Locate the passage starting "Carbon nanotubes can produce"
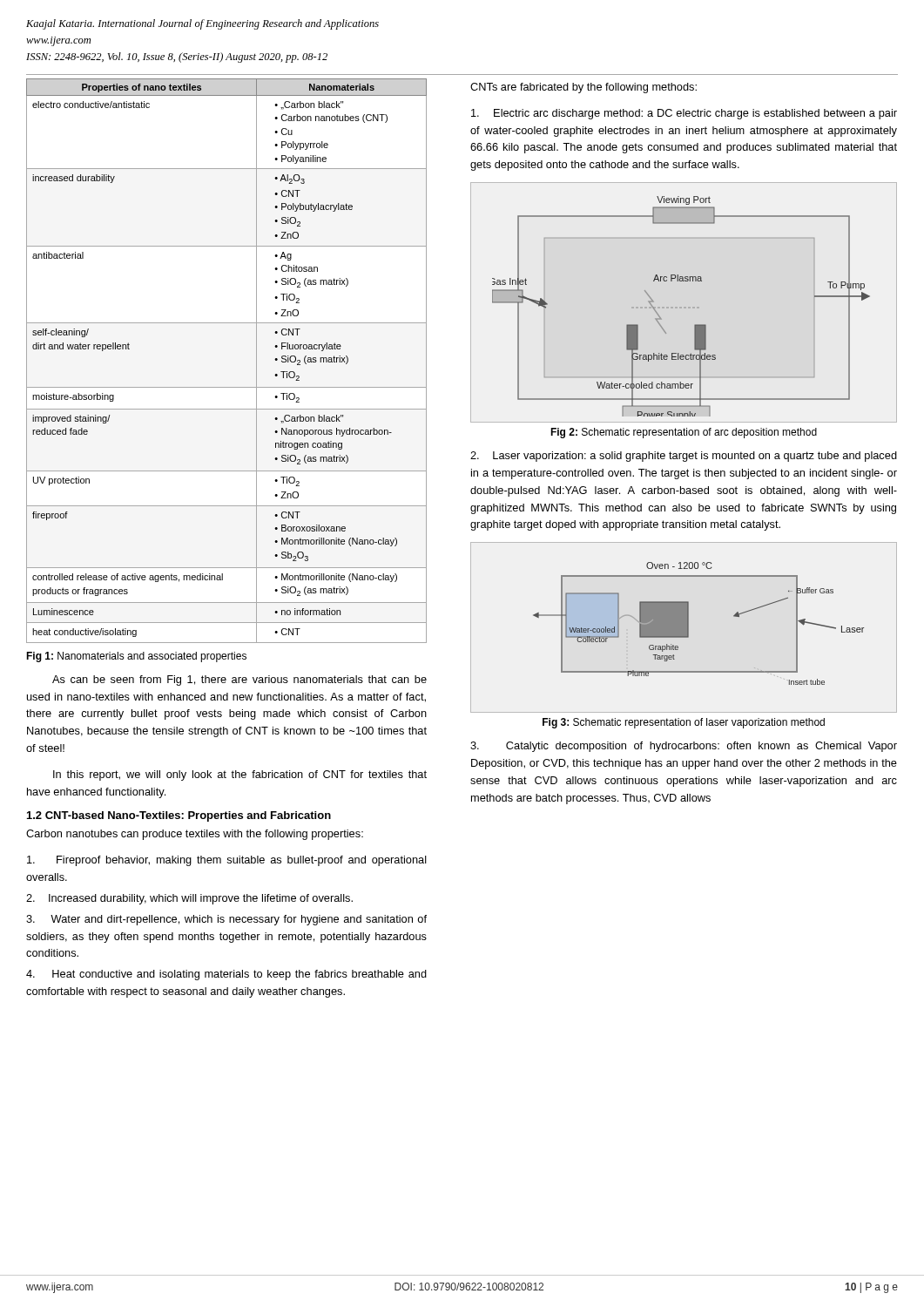This screenshot has height=1307, width=924. pos(195,834)
